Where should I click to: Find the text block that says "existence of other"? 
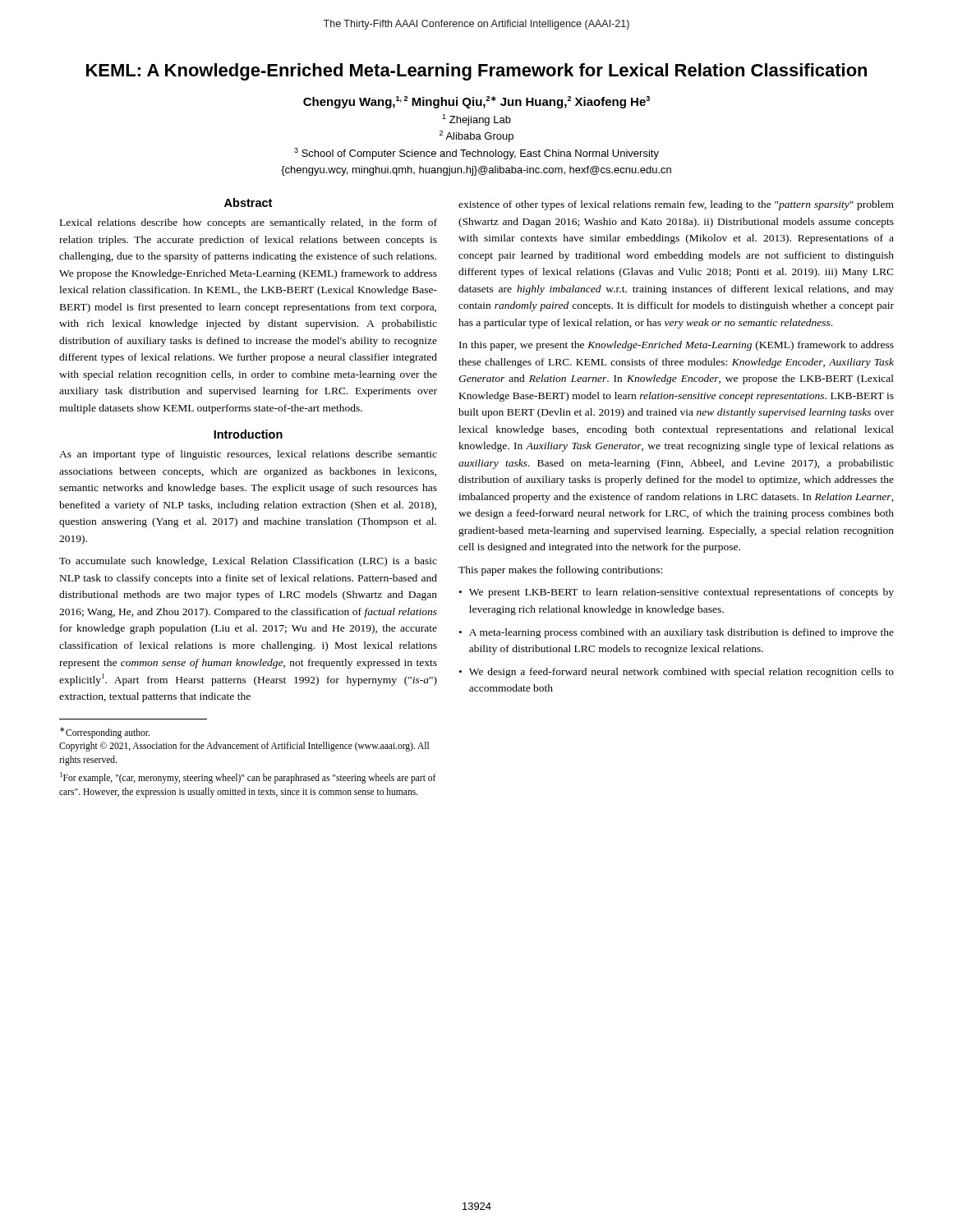676,264
